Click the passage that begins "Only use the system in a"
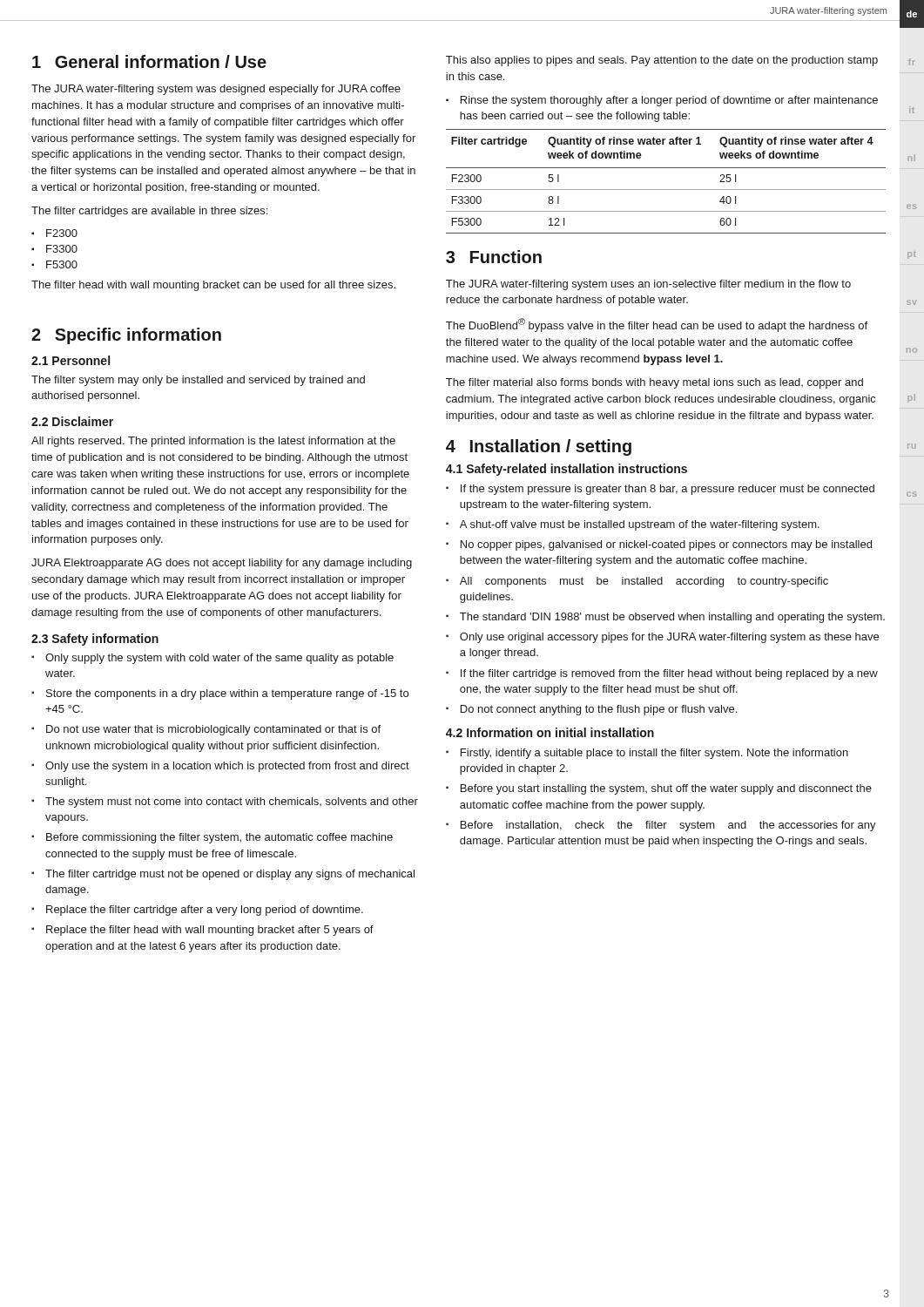The width and height of the screenshot is (924, 1307). tap(225, 774)
